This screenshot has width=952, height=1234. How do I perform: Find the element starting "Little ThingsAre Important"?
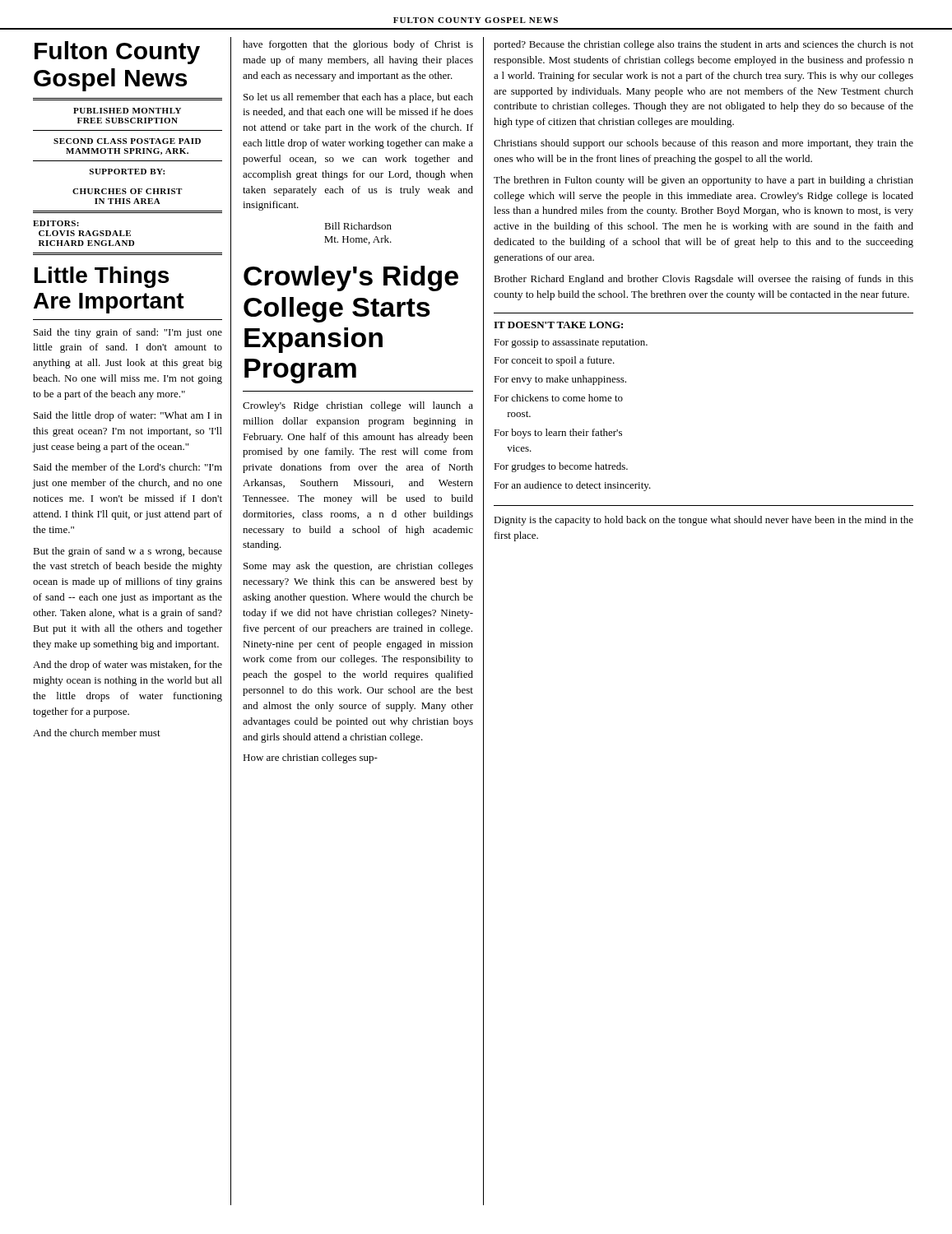point(108,288)
